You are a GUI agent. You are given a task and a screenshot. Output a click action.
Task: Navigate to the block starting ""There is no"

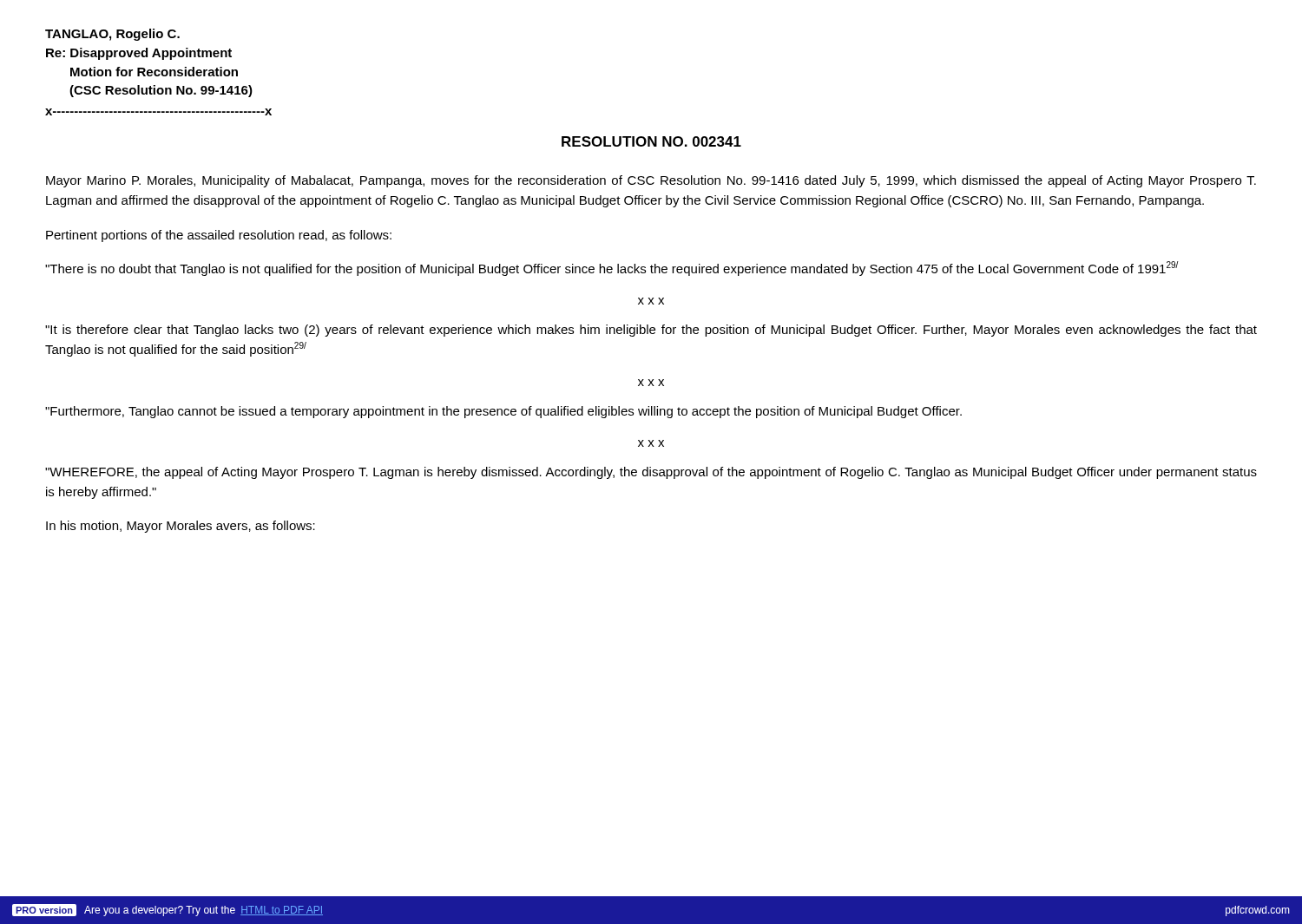(x=612, y=268)
